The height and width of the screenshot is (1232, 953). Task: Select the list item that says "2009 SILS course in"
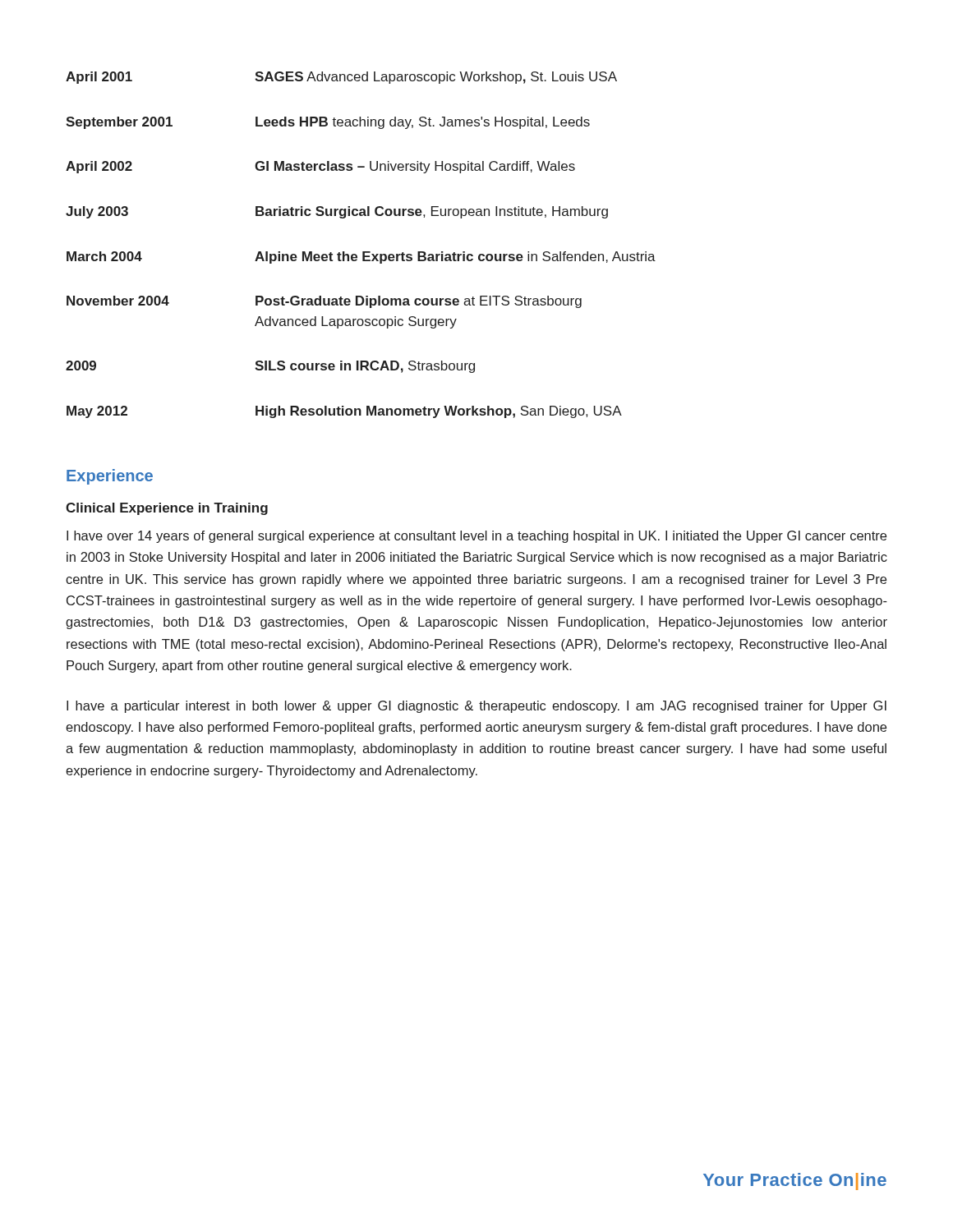click(x=476, y=367)
